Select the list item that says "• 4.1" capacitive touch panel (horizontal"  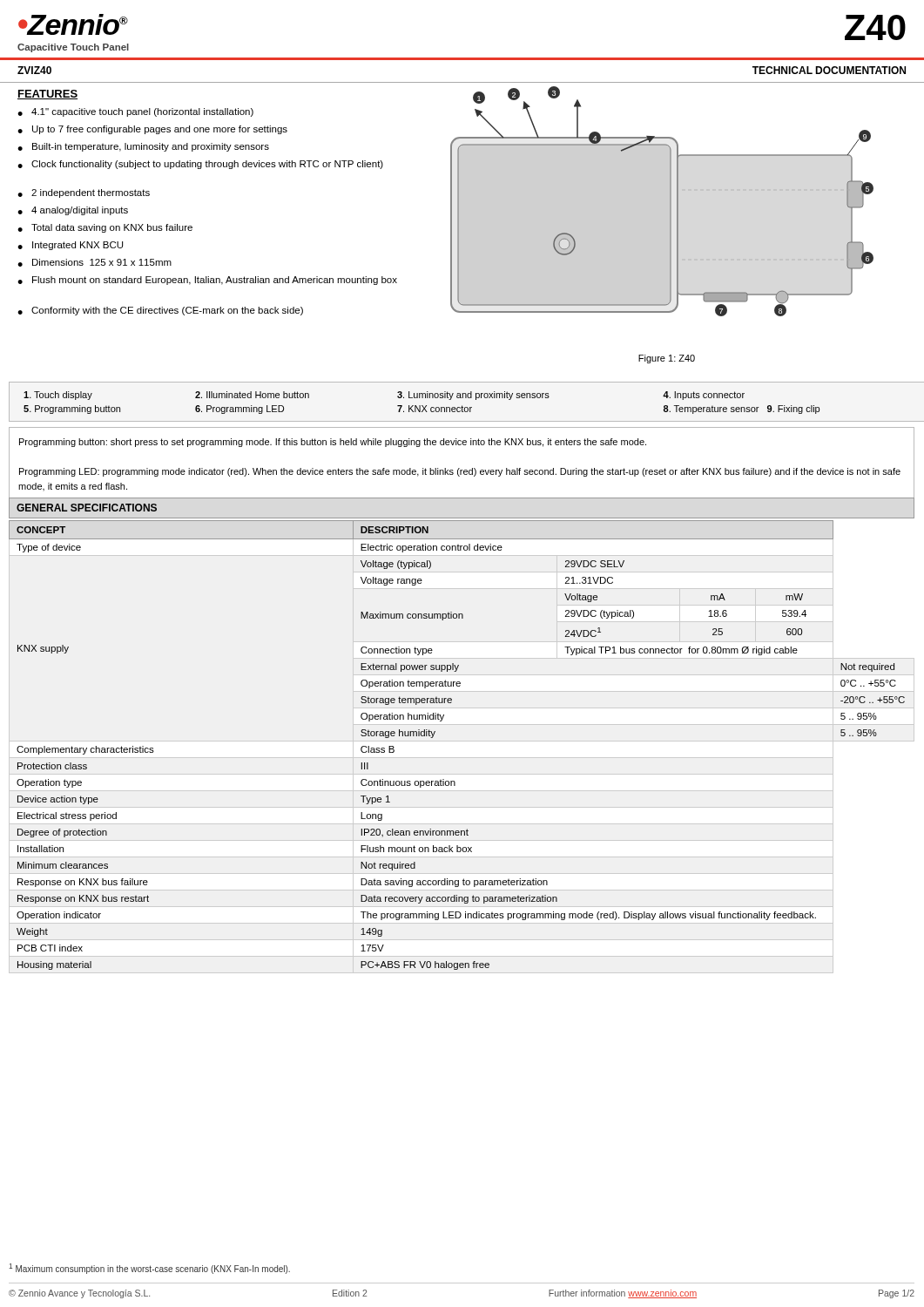pos(136,115)
